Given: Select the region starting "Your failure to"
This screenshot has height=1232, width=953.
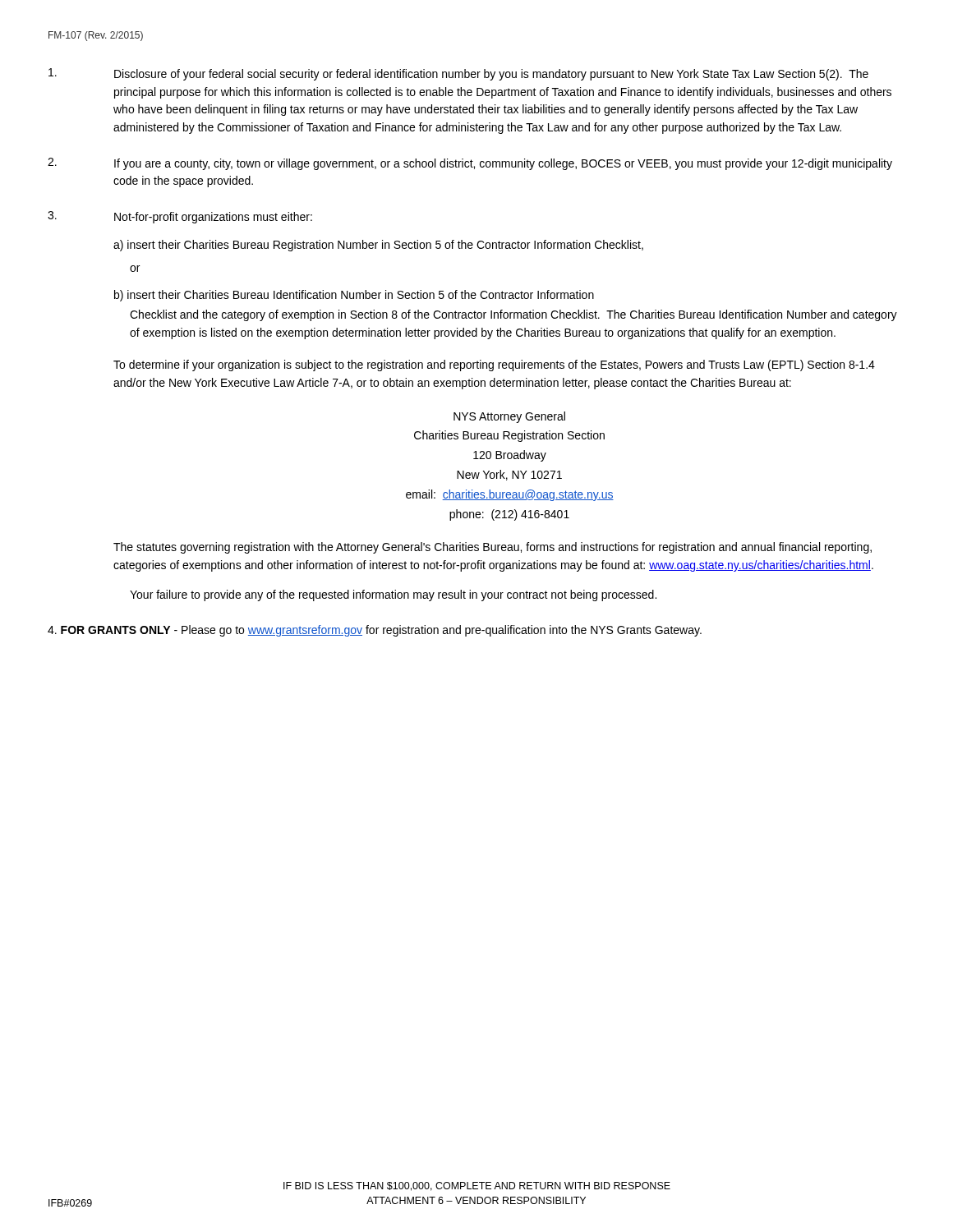Looking at the screenshot, I should point(394,595).
